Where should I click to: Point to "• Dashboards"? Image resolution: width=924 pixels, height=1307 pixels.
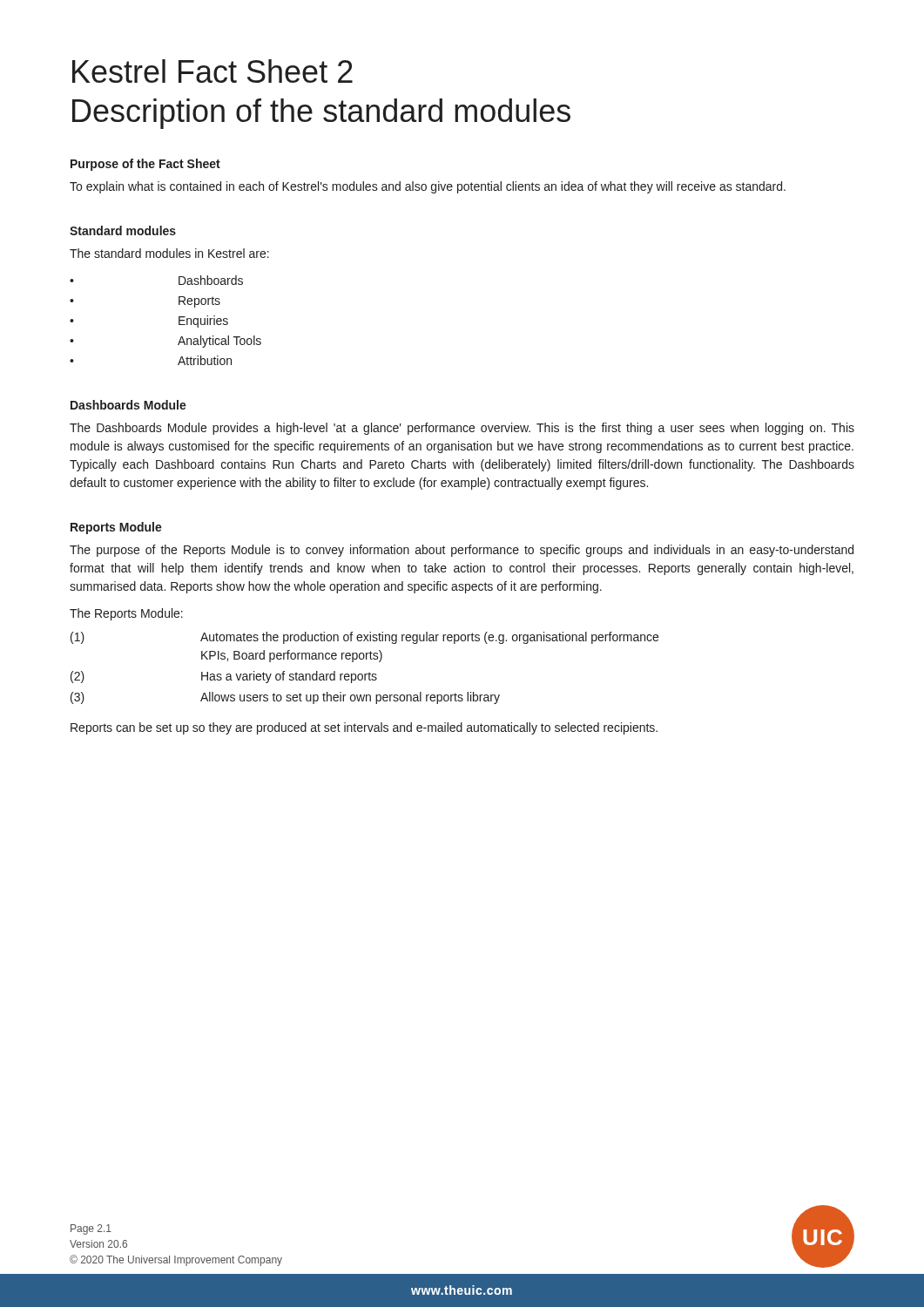click(72, 280)
